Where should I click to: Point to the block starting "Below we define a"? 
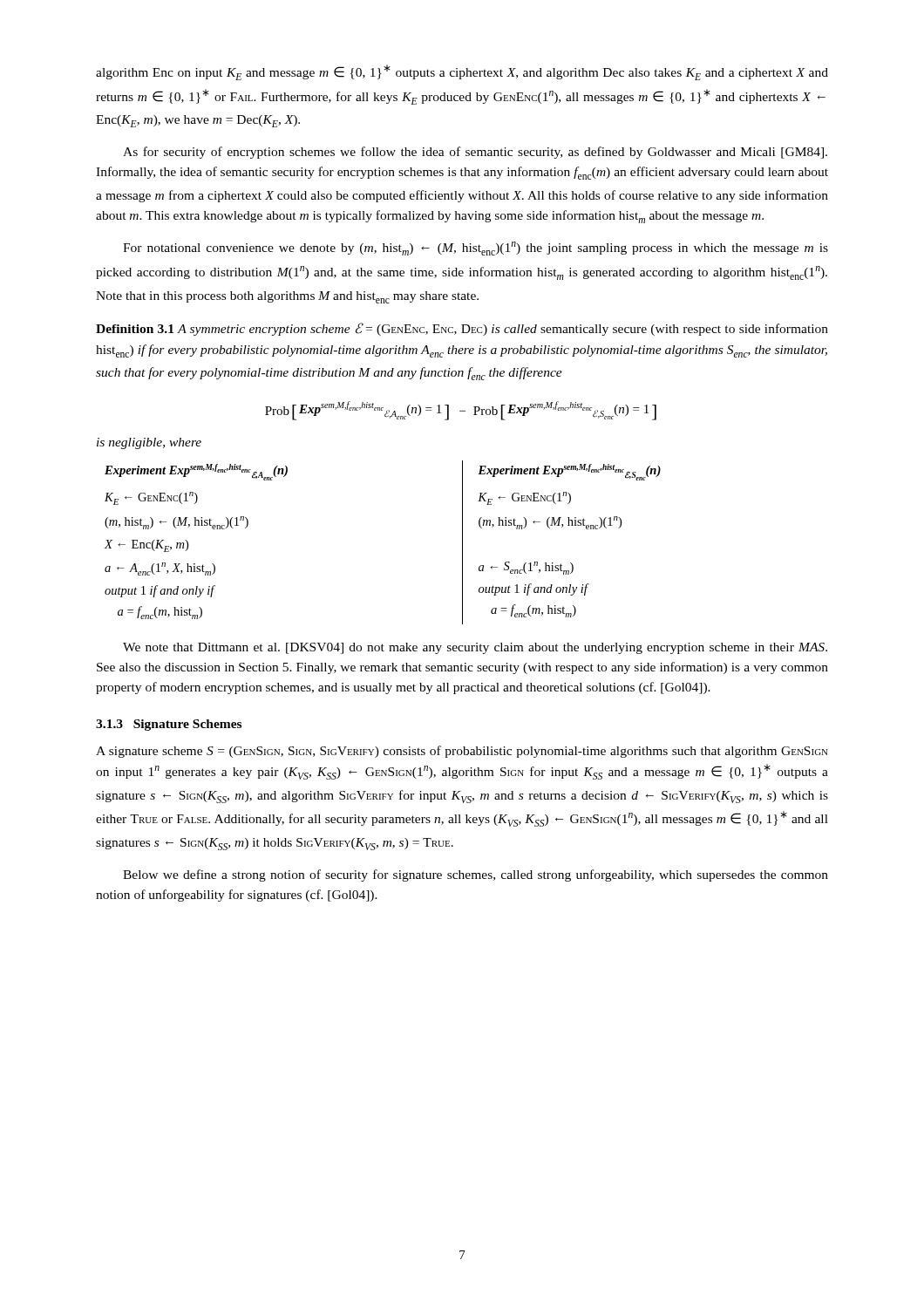(x=462, y=884)
